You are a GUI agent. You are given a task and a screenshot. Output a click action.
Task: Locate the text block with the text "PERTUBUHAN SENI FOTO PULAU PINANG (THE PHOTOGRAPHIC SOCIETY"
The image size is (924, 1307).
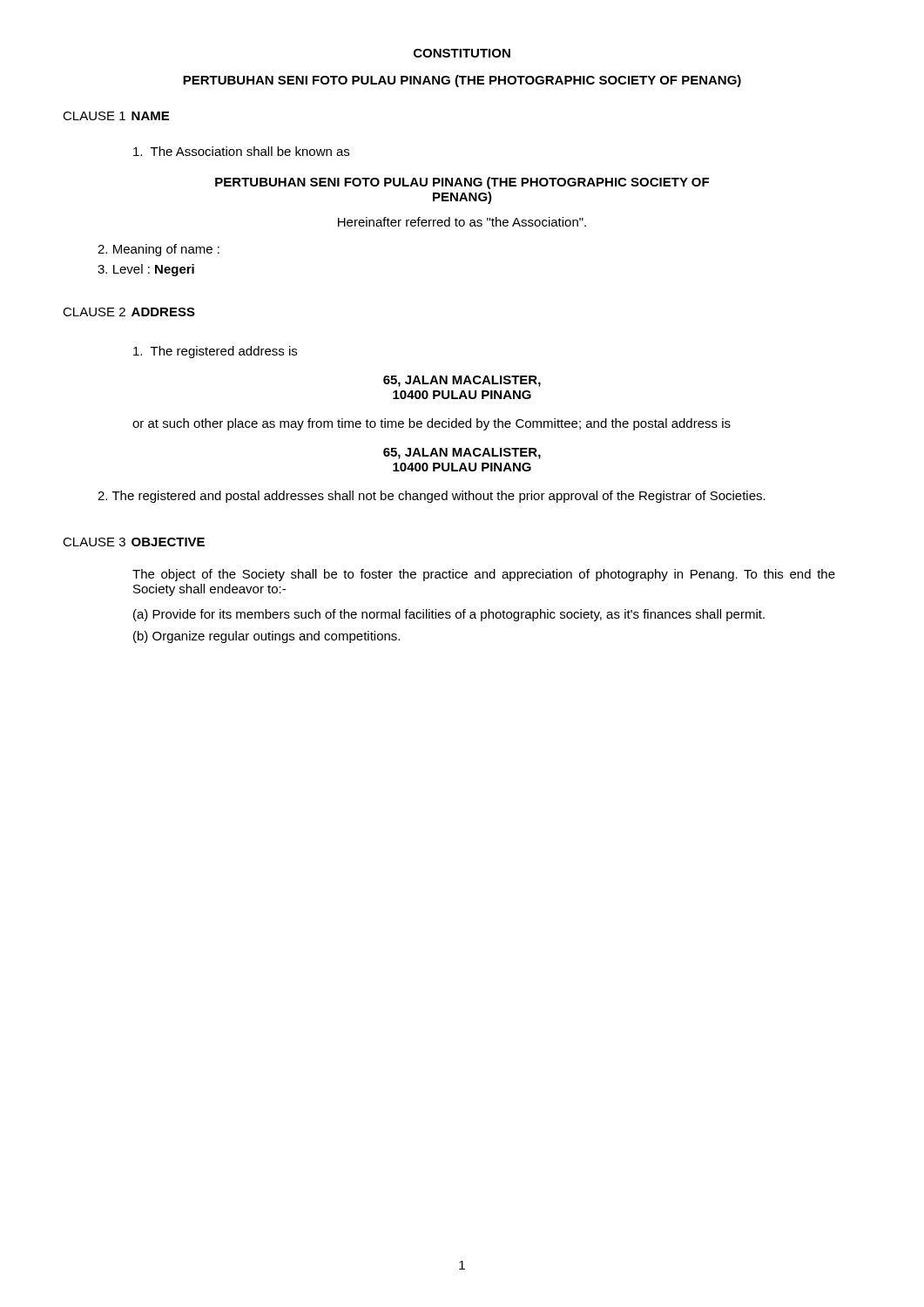pyautogui.click(x=462, y=189)
